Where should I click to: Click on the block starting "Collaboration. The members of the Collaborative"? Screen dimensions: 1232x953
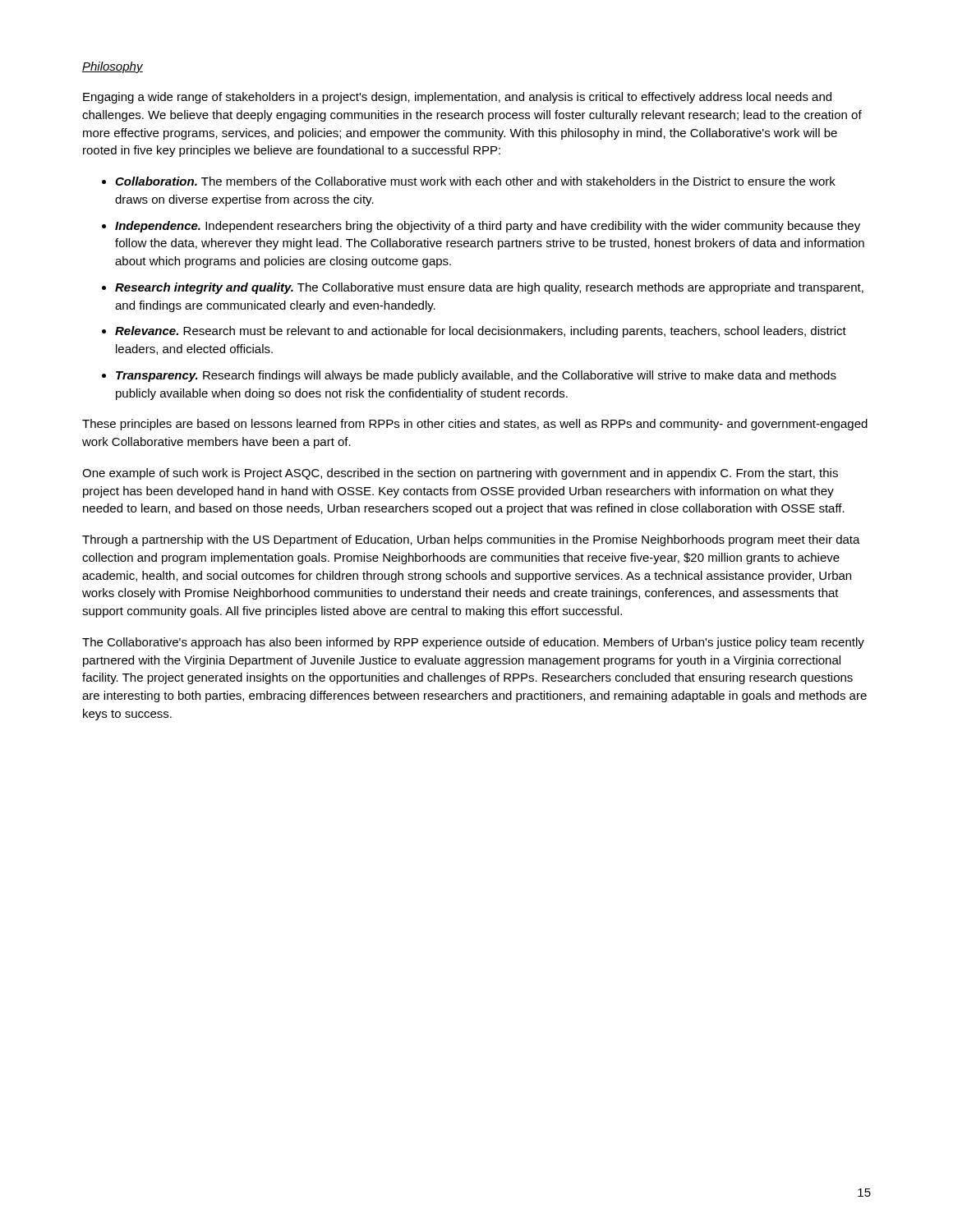(475, 190)
